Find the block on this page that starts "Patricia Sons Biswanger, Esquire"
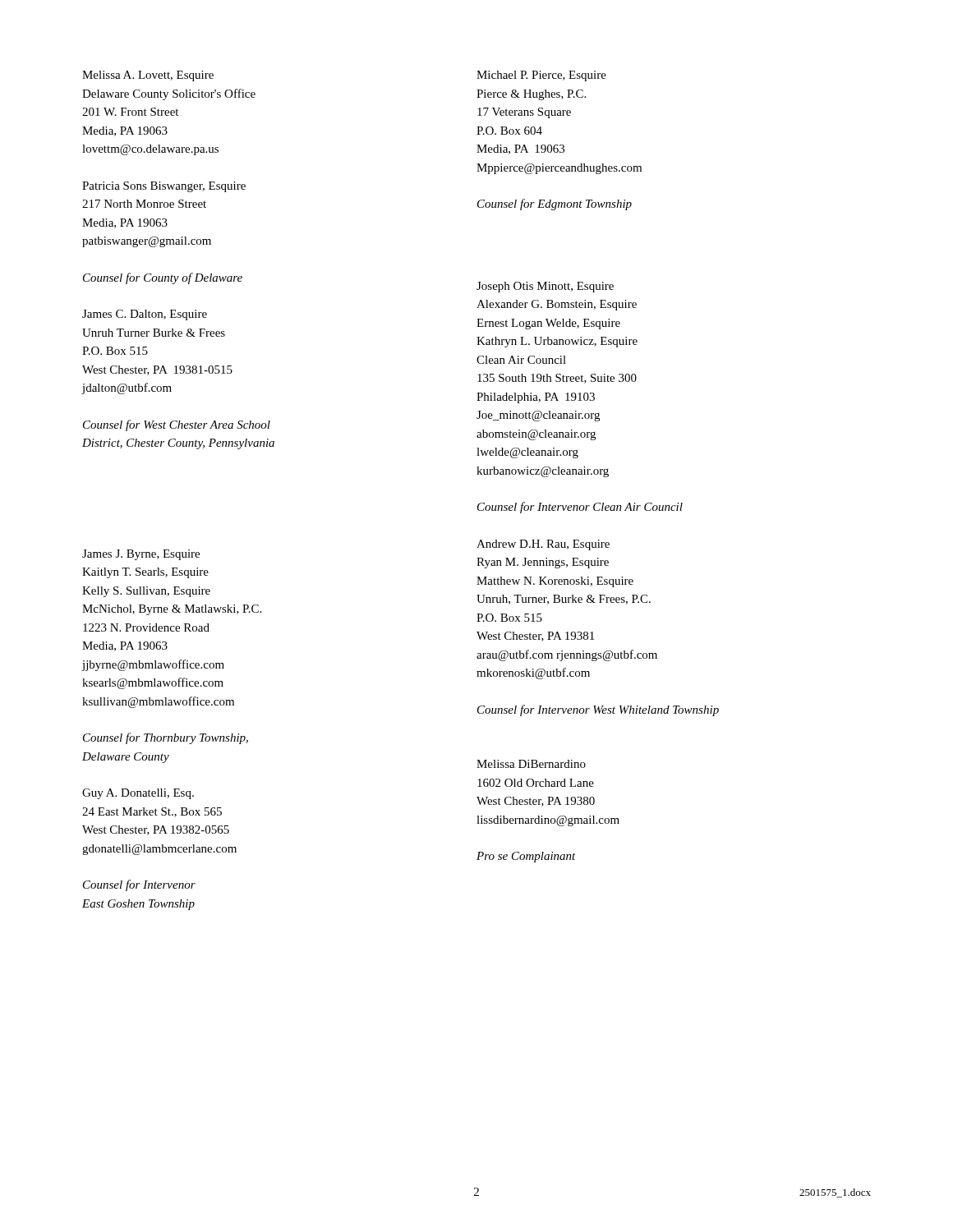This screenshot has width=953, height=1232. click(x=164, y=187)
